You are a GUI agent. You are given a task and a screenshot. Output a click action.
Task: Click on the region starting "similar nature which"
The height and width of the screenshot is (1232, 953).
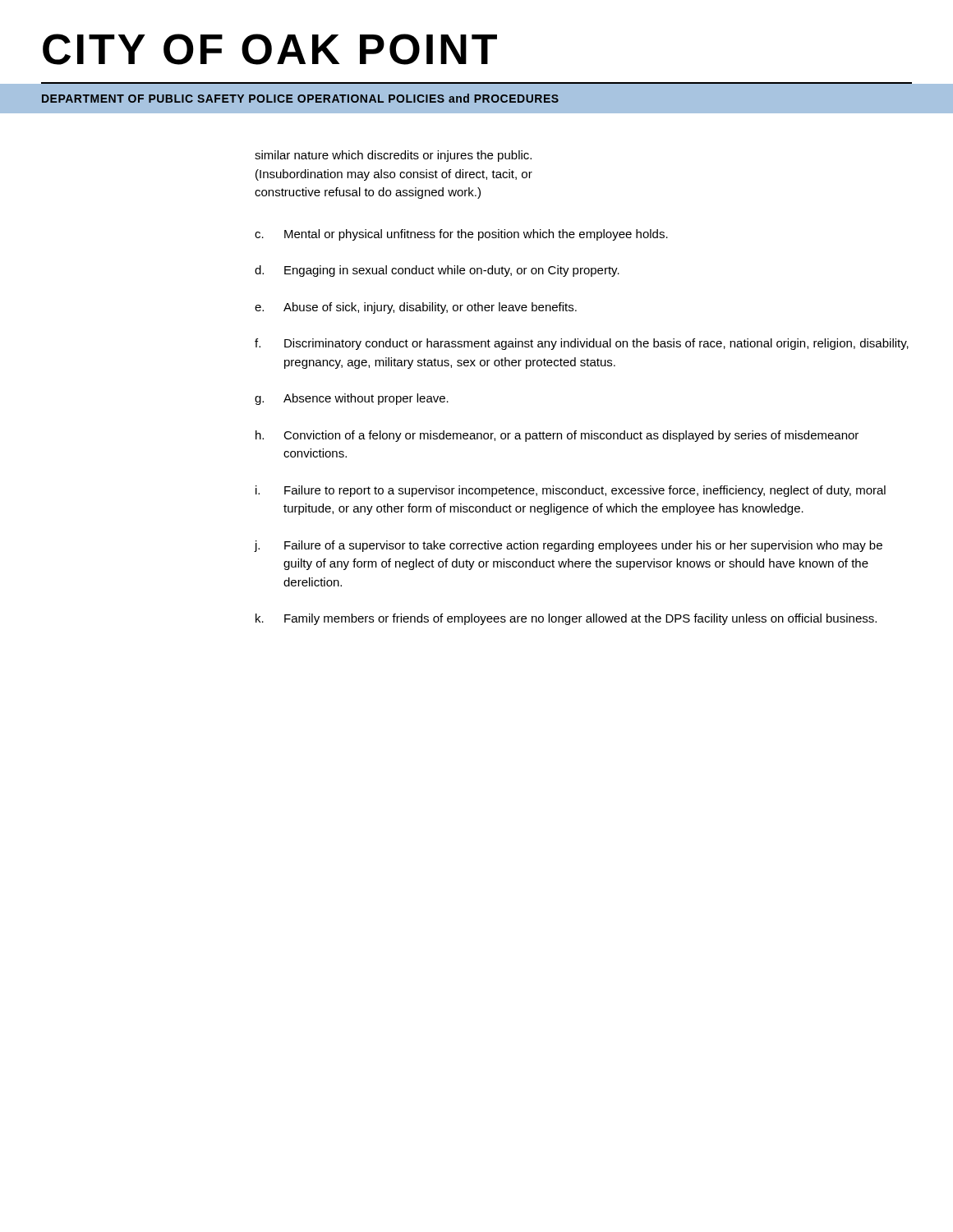[x=394, y=173]
